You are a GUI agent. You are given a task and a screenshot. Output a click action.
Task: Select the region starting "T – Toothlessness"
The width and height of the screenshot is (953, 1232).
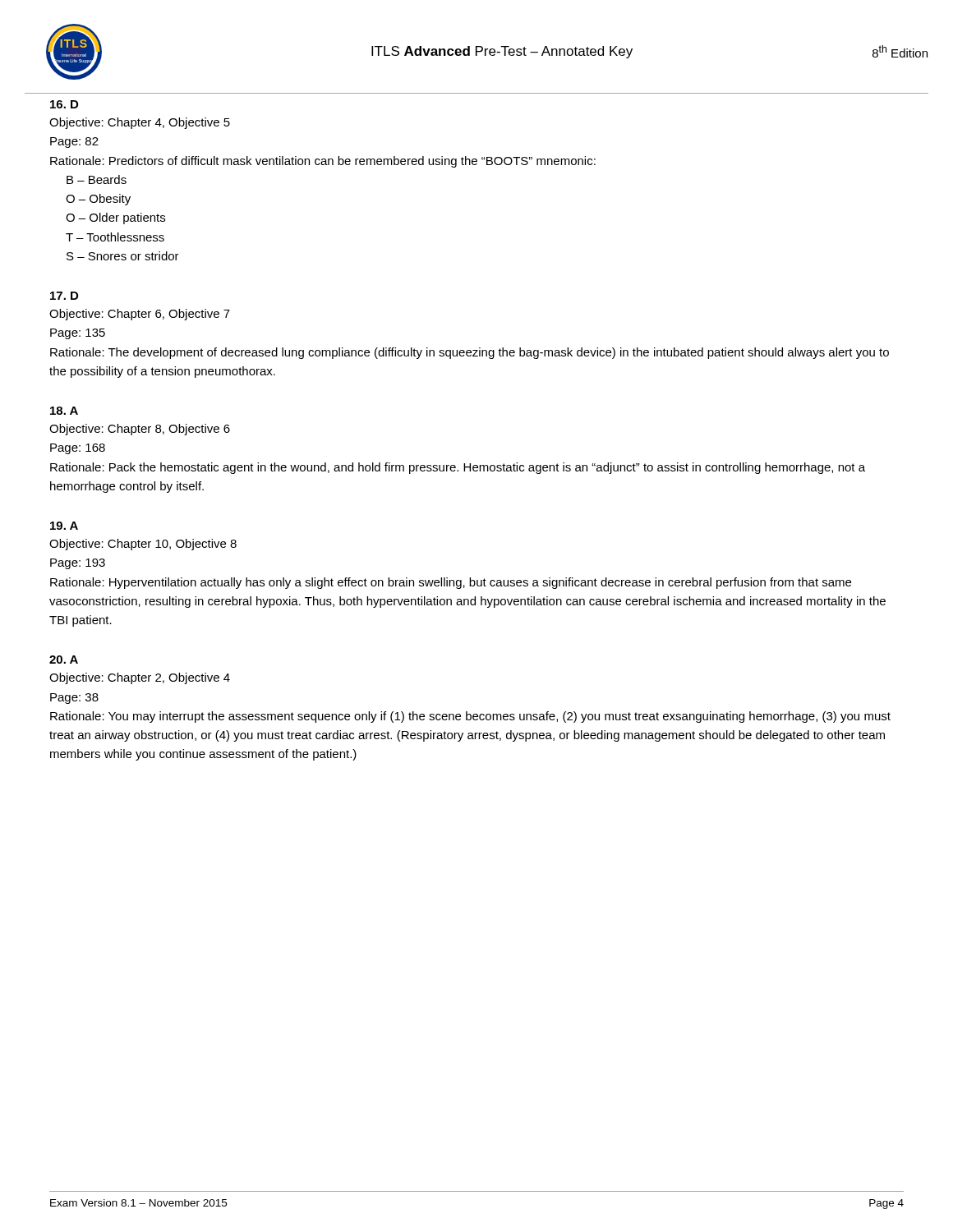pos(115,237)
